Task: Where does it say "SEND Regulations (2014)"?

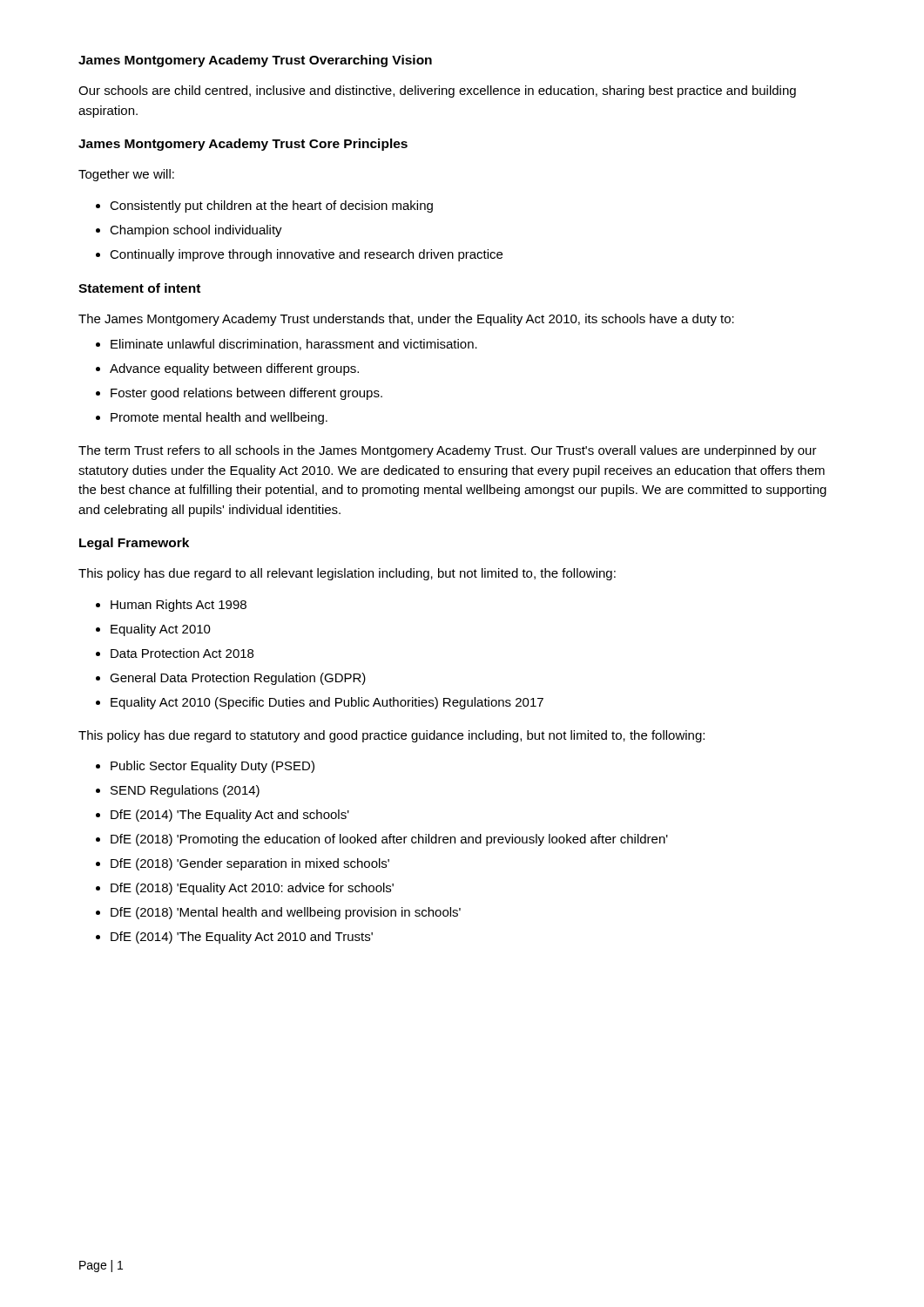Action: (x=178, y=791)
